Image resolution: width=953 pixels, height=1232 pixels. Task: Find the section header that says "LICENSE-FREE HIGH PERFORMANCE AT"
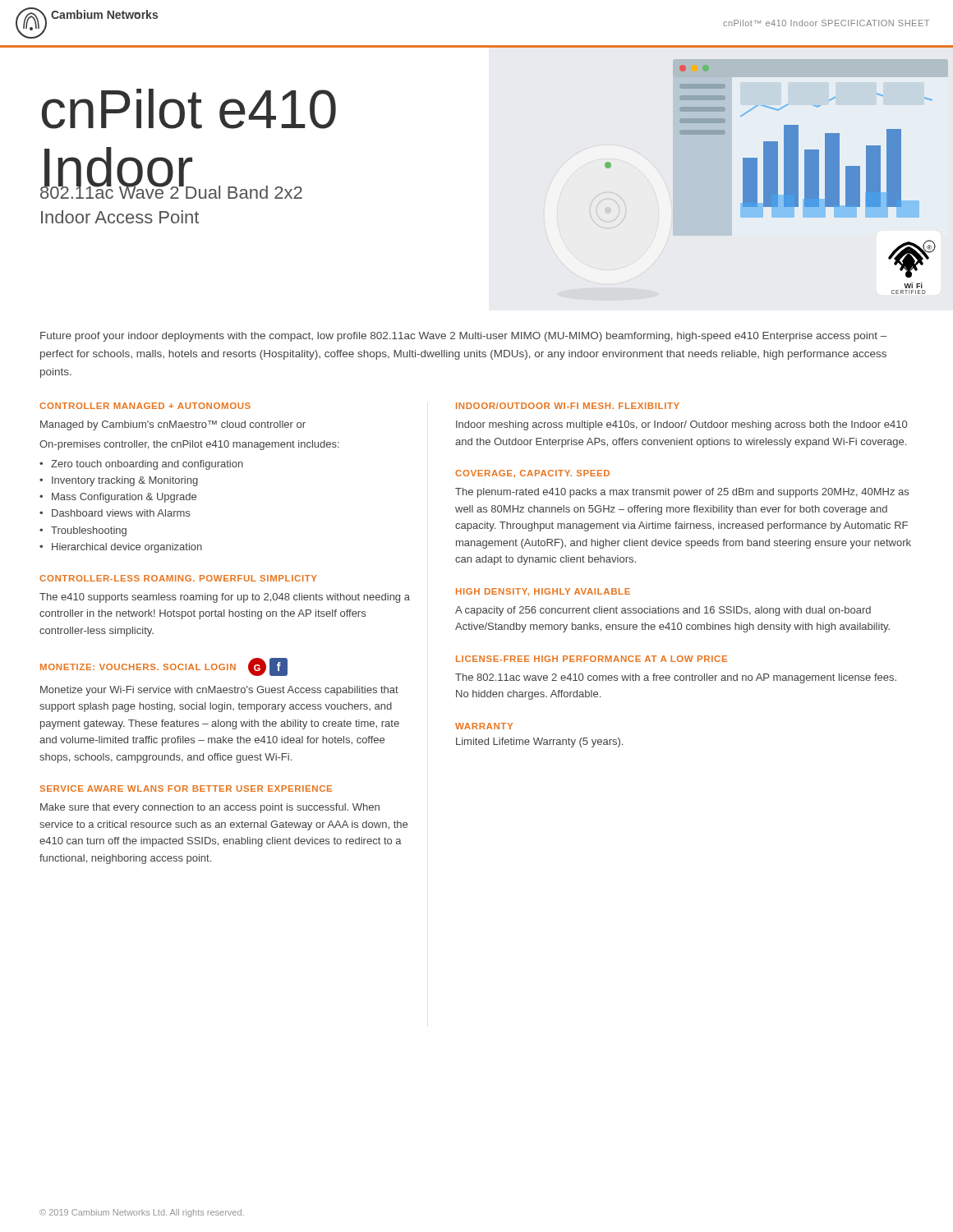(592, 659)
